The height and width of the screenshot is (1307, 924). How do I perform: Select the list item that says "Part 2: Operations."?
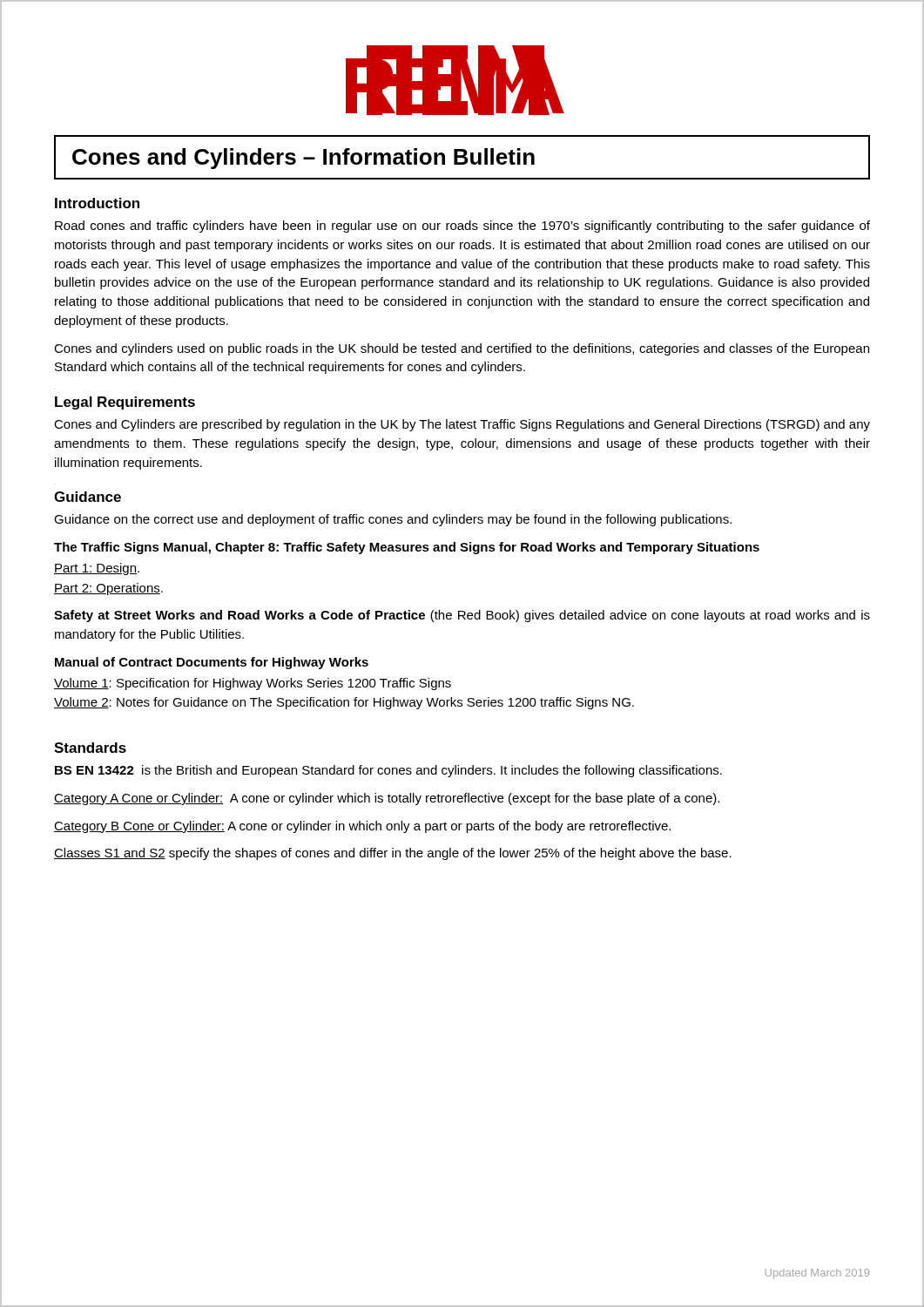pos(109,587)
